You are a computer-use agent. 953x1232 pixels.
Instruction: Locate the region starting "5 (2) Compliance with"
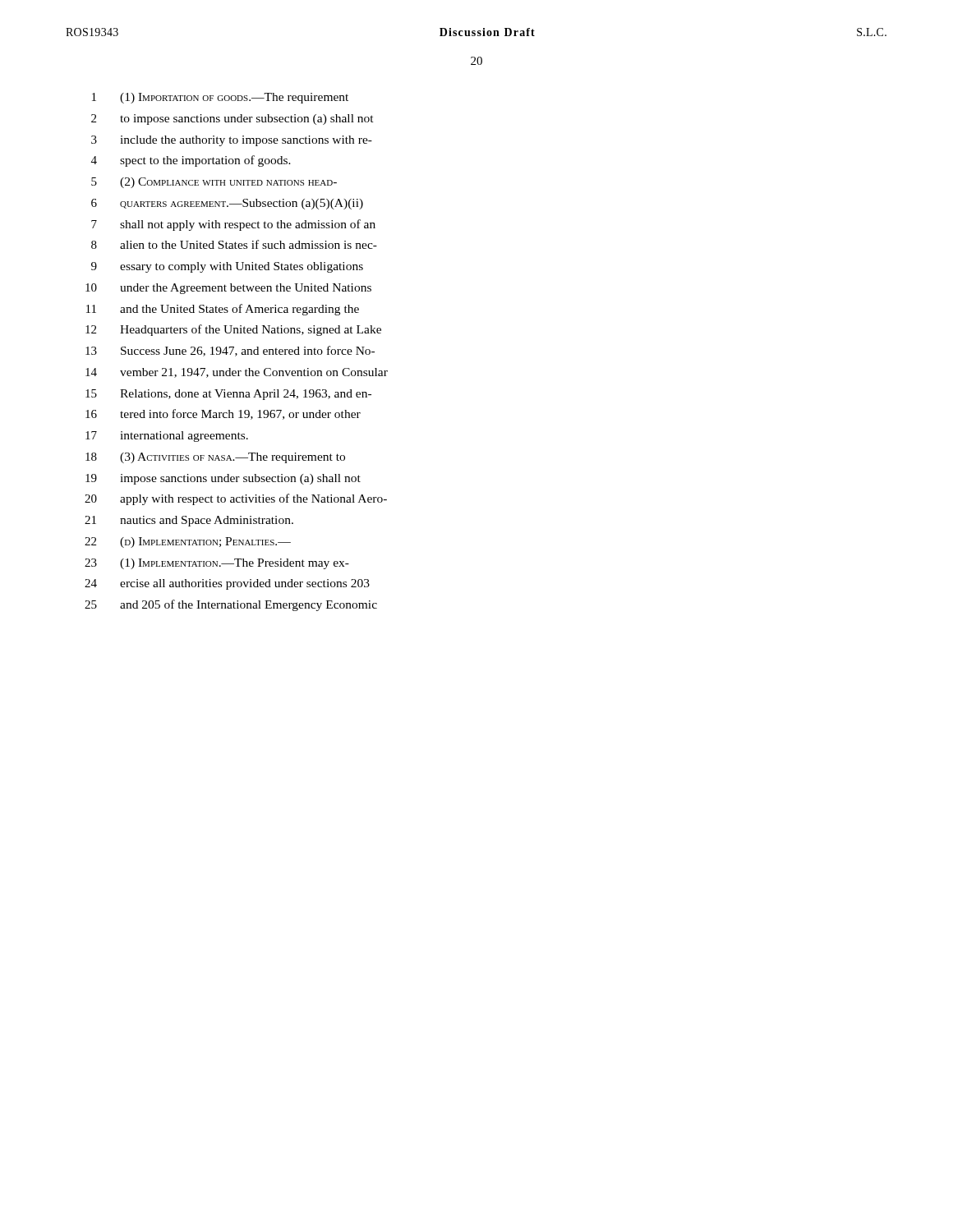(214, 183)
